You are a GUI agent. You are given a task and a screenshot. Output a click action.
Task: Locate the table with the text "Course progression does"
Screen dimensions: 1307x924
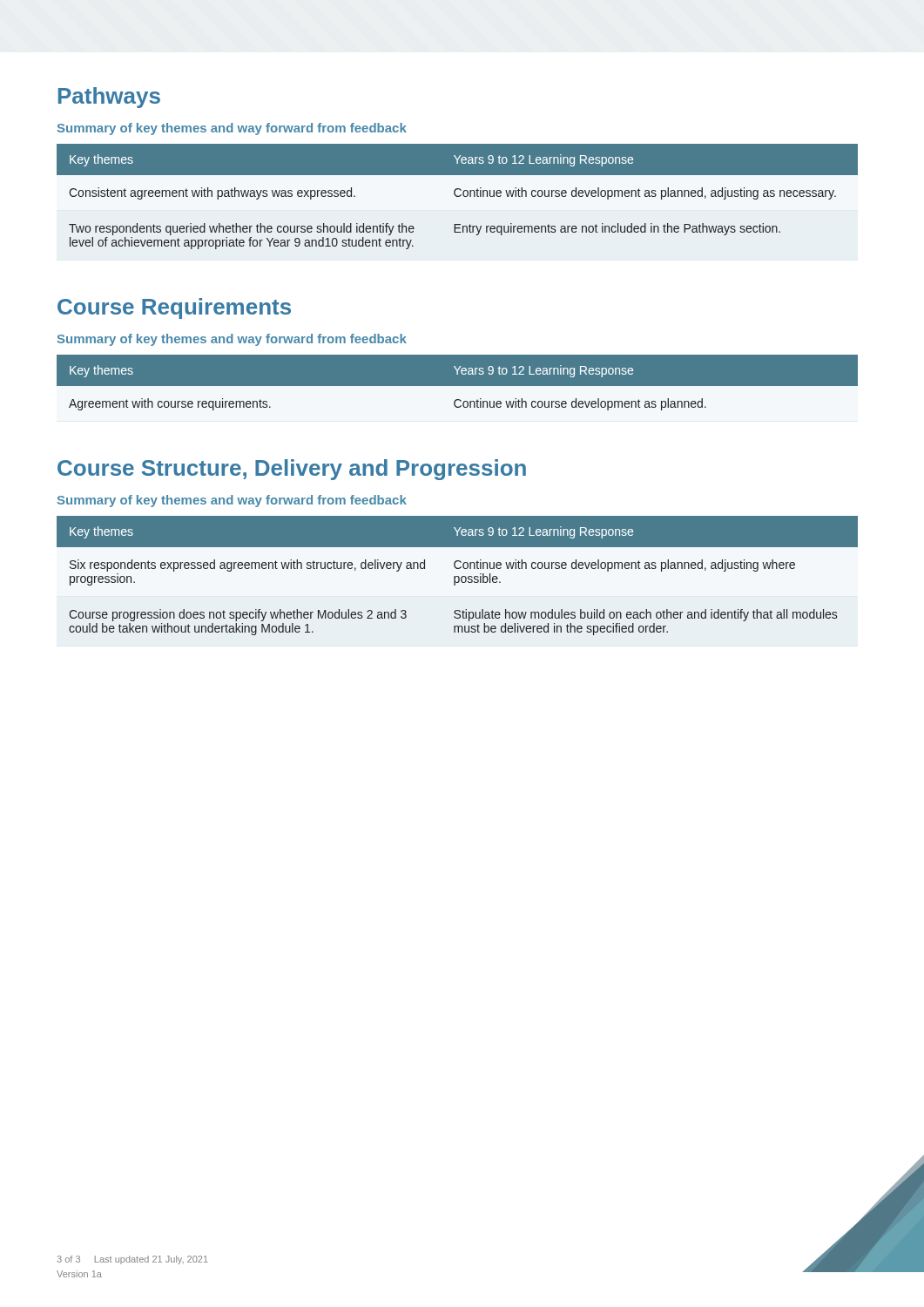click(457, 581)
